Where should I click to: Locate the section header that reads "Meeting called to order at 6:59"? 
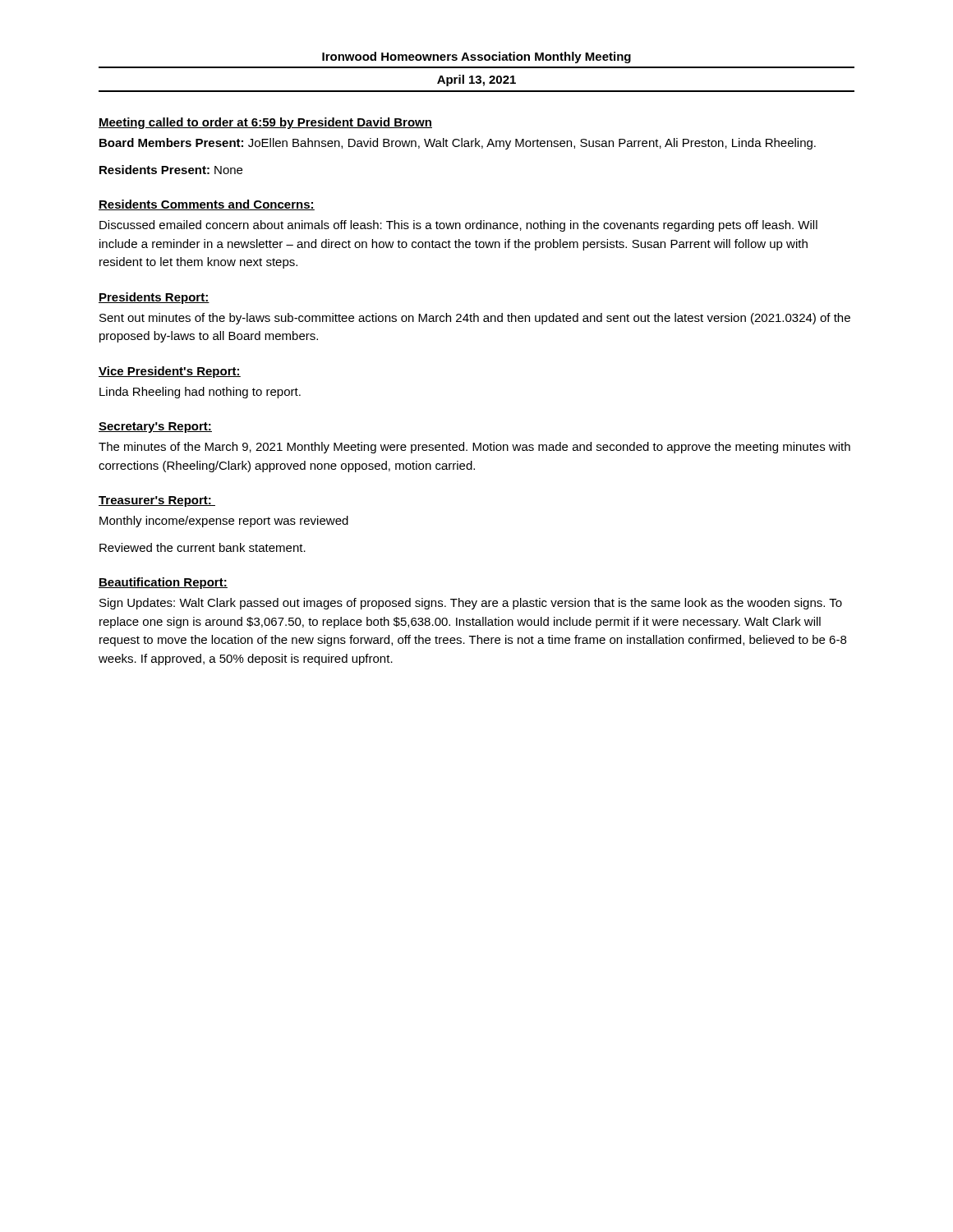tap(265, 122)
